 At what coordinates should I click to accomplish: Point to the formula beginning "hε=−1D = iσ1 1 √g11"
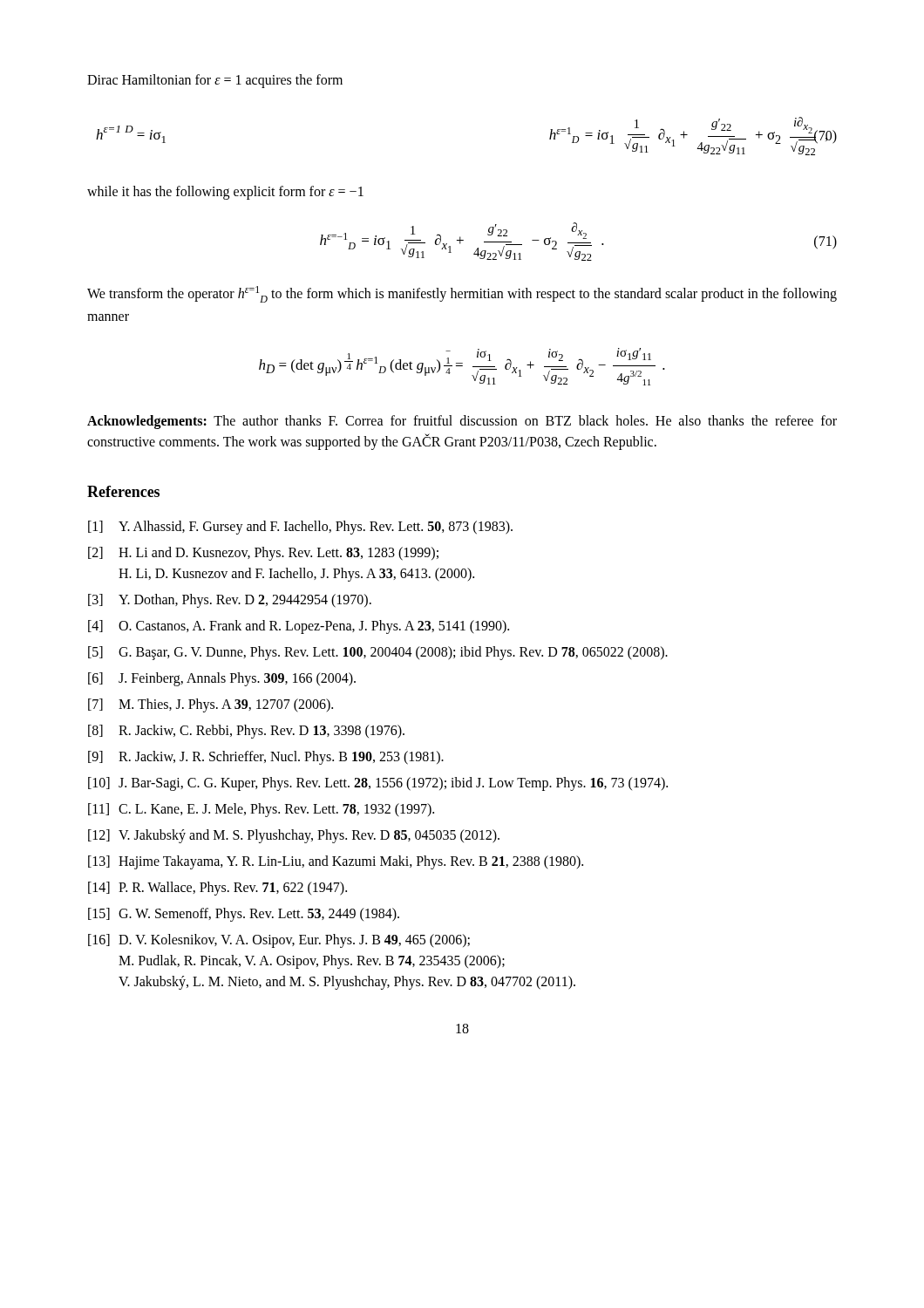pos(578,242)
